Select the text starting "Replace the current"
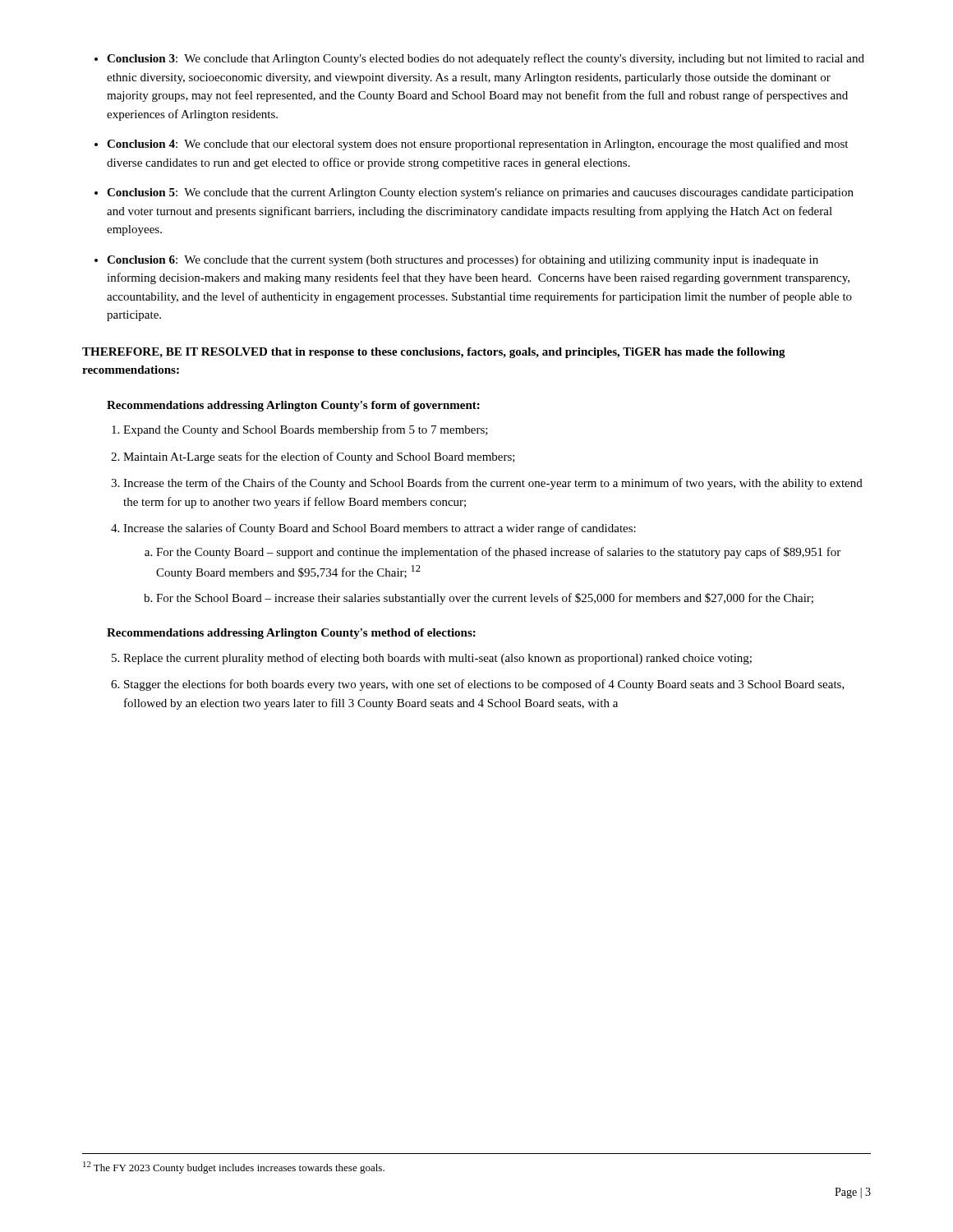This screenshot has width=953, height=1232. point(438,657)
